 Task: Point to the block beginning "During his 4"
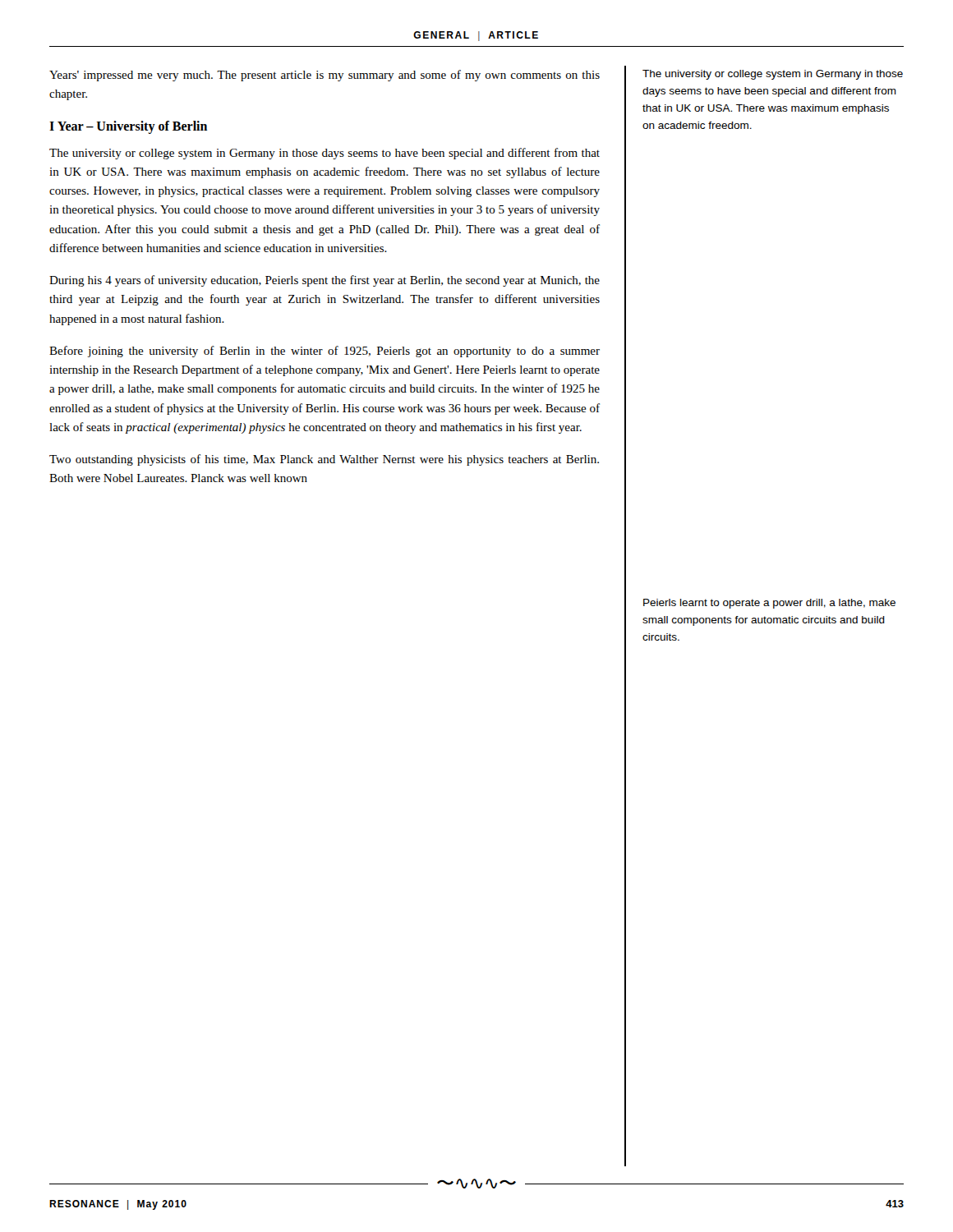coord(324,300)
